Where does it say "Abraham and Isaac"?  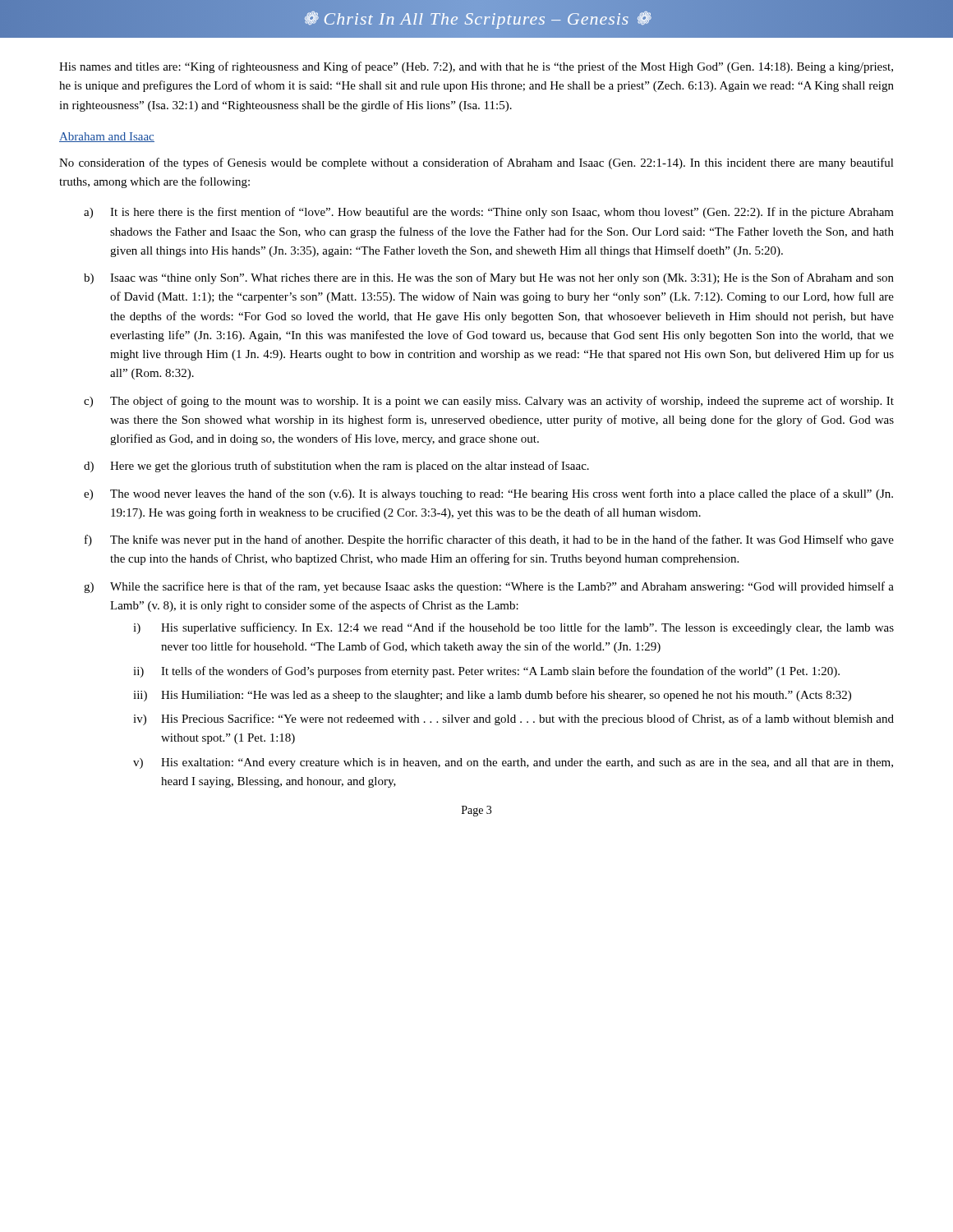pyautogui.click(x=107, y=137)
